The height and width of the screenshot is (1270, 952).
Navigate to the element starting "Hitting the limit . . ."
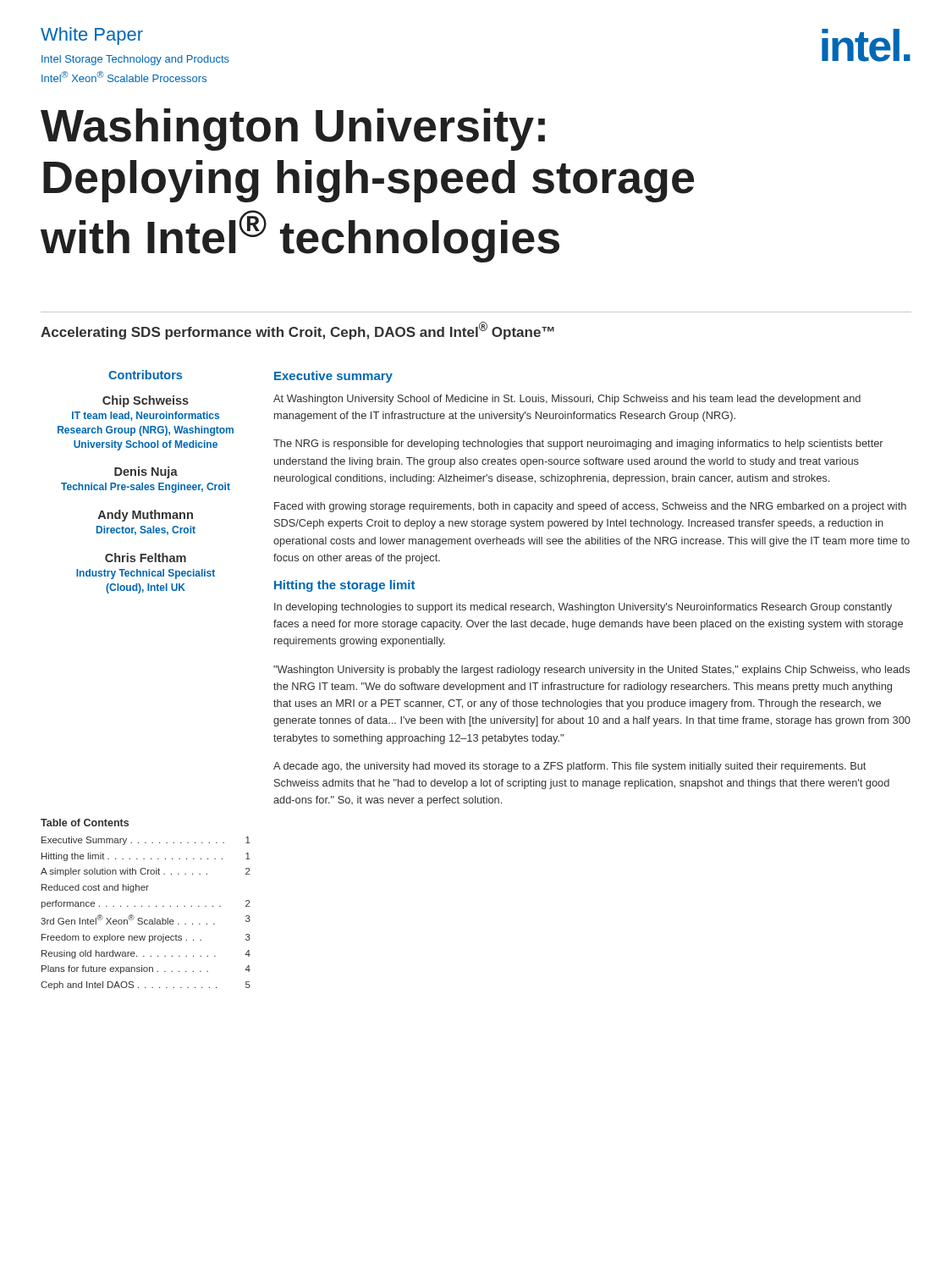point(146,856)
